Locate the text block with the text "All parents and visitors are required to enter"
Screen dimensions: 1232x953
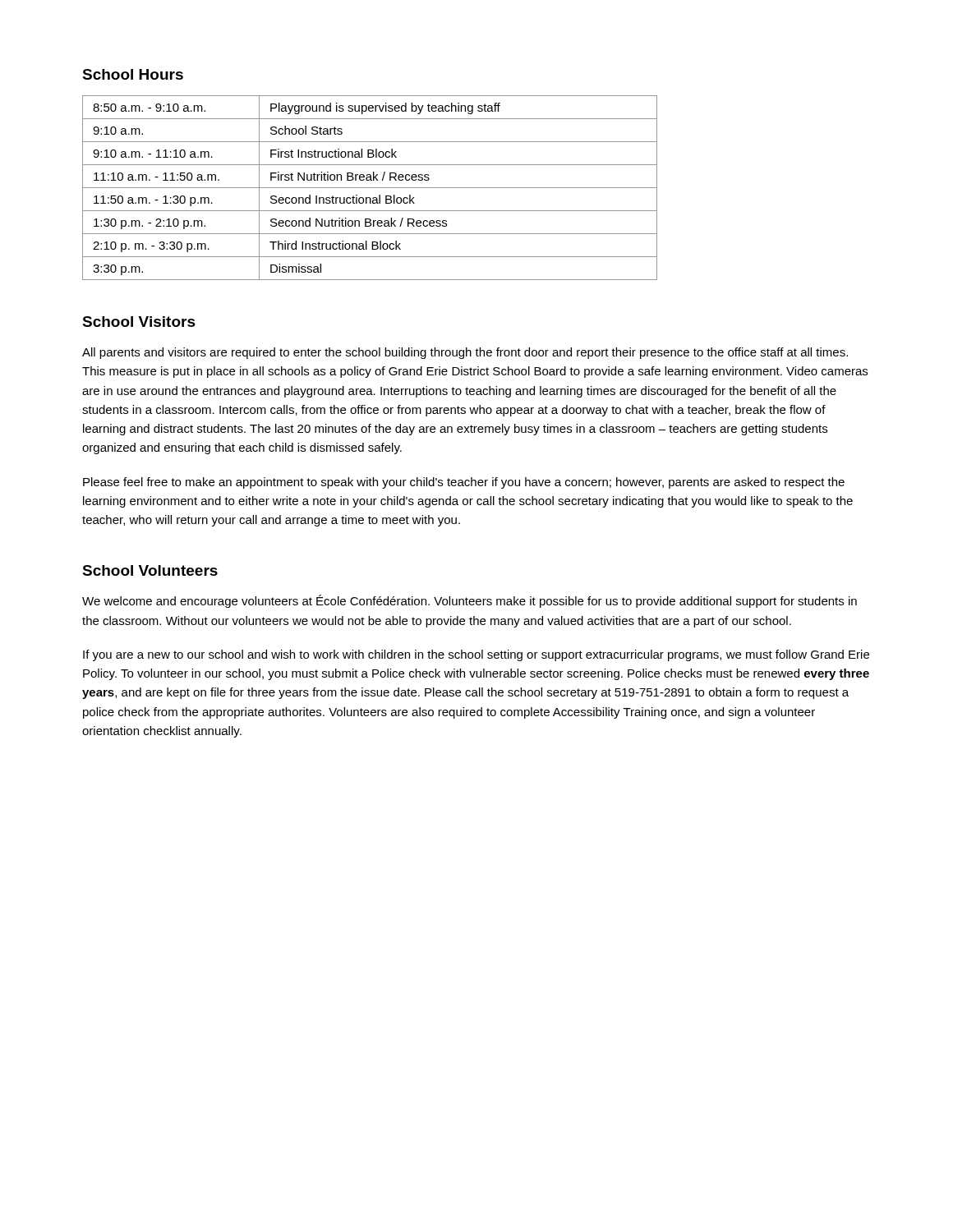(x=476, y=400)
